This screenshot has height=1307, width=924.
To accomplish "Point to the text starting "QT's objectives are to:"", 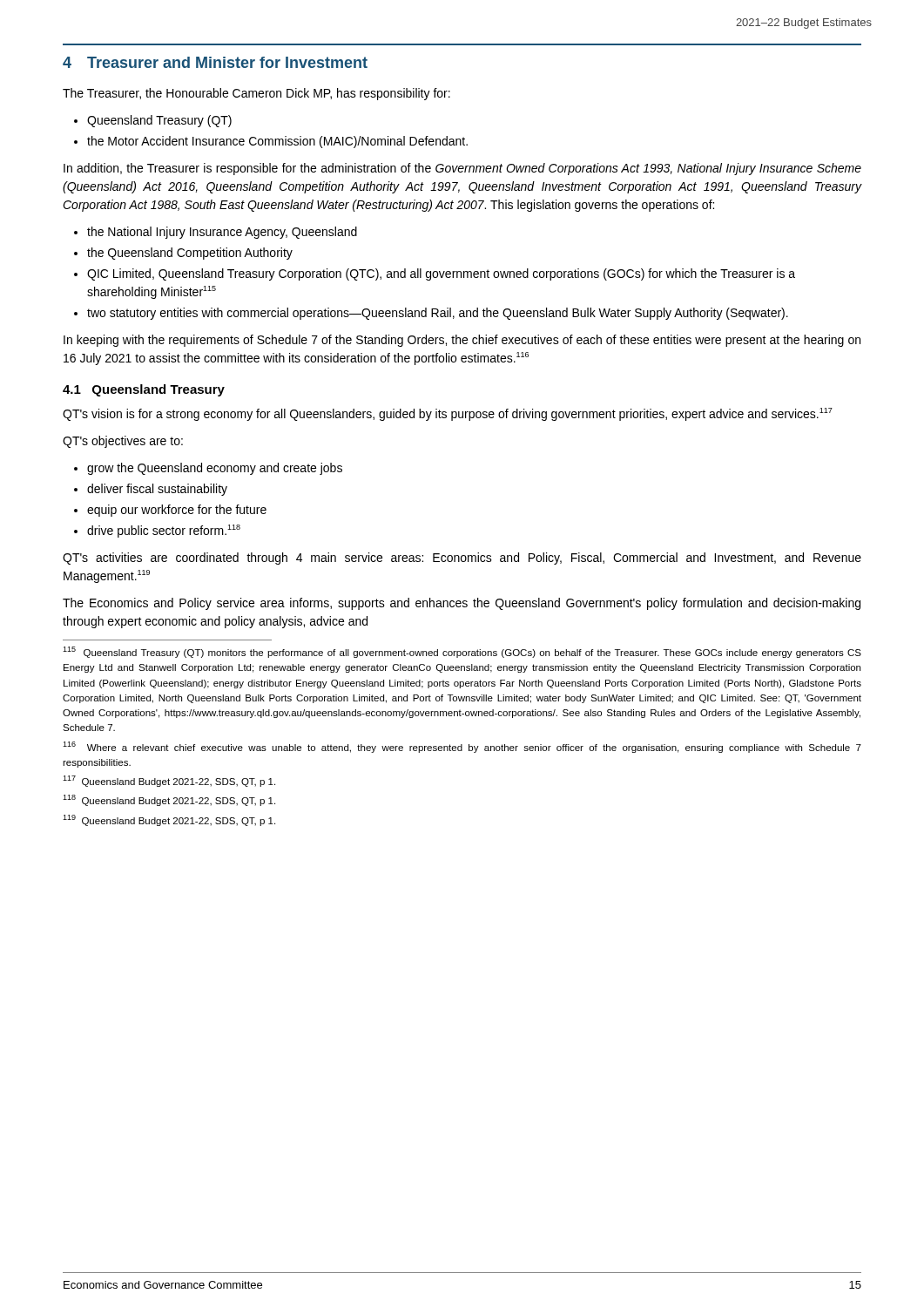I will pyautogui.click(x=123, y=442).
